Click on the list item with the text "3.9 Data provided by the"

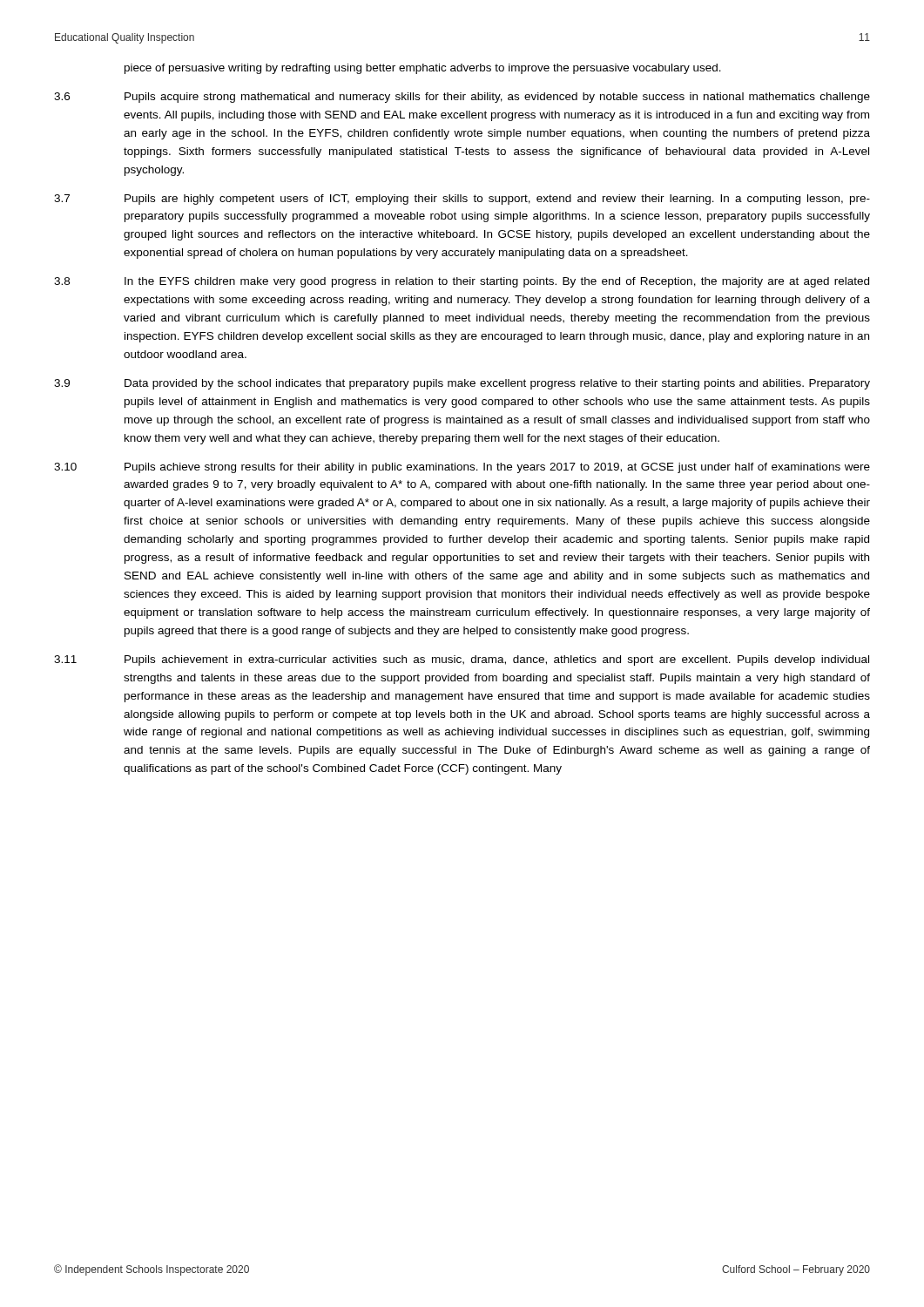pyautogui.click(x=462, y=411)
